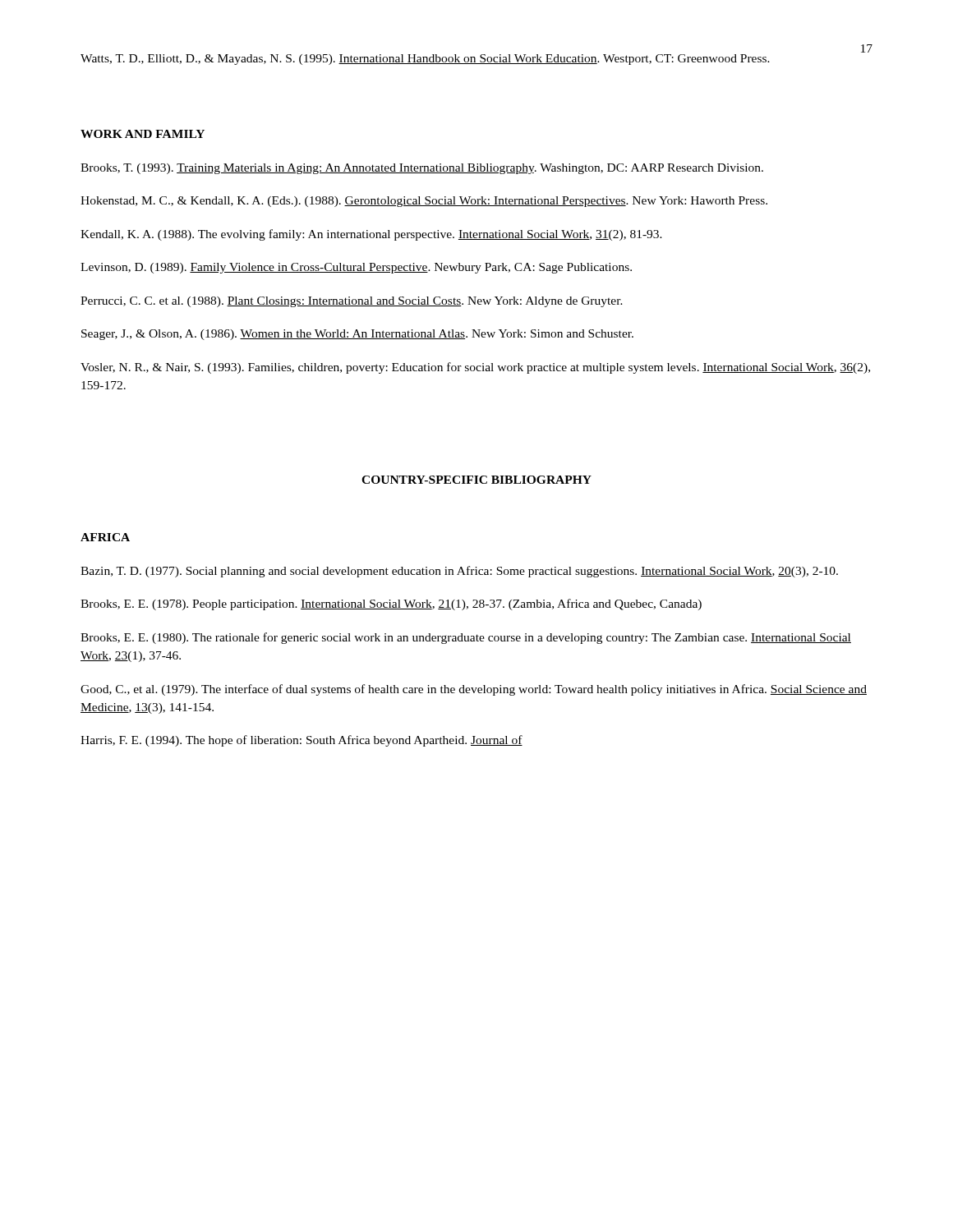The width and height of the screenshot is (953, 1232).
Task: Locate the text starting "Harris, F. E. (1994). The hope of liberation:"
Action: (301, 740)
